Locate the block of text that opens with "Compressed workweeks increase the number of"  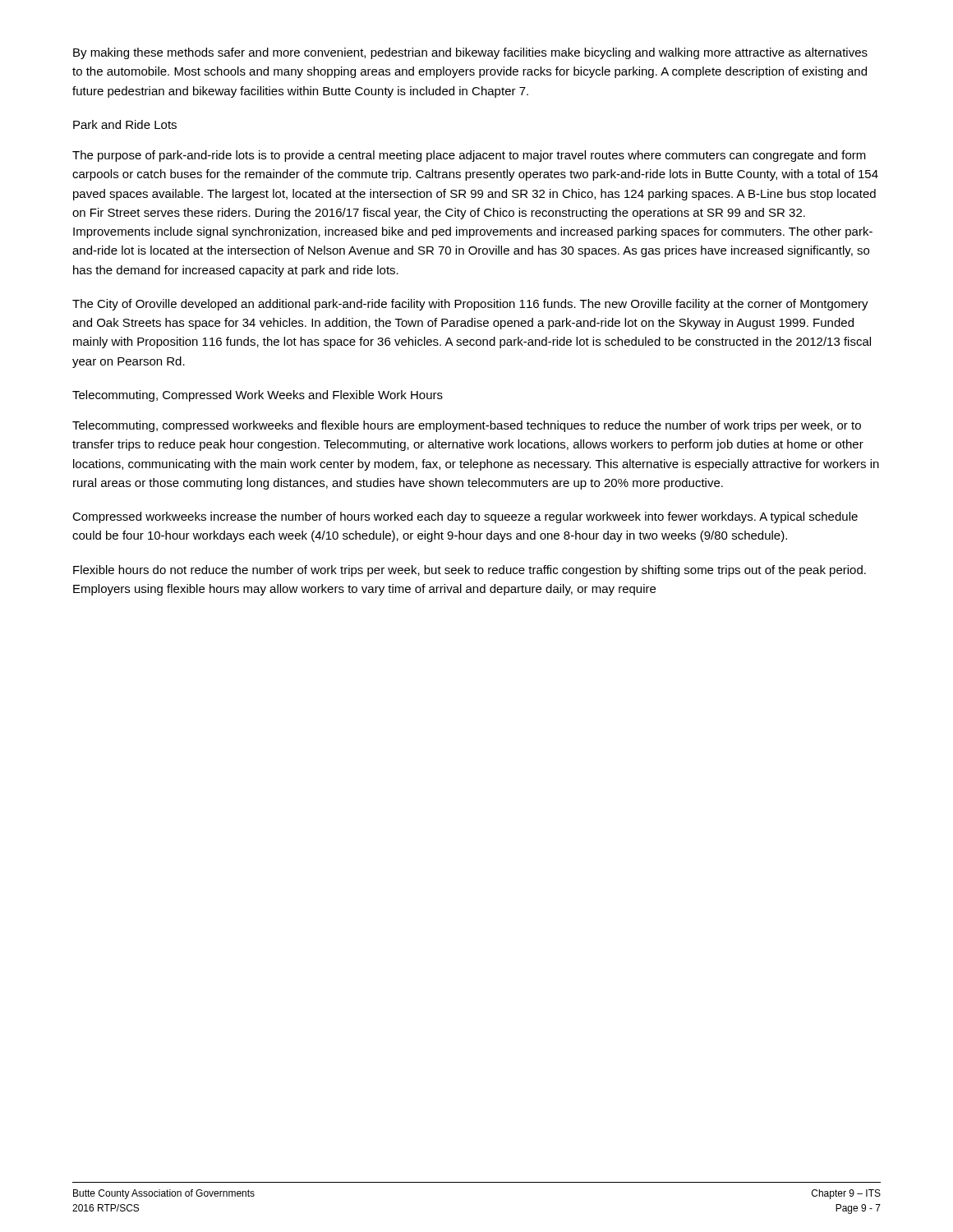[465, 526]
